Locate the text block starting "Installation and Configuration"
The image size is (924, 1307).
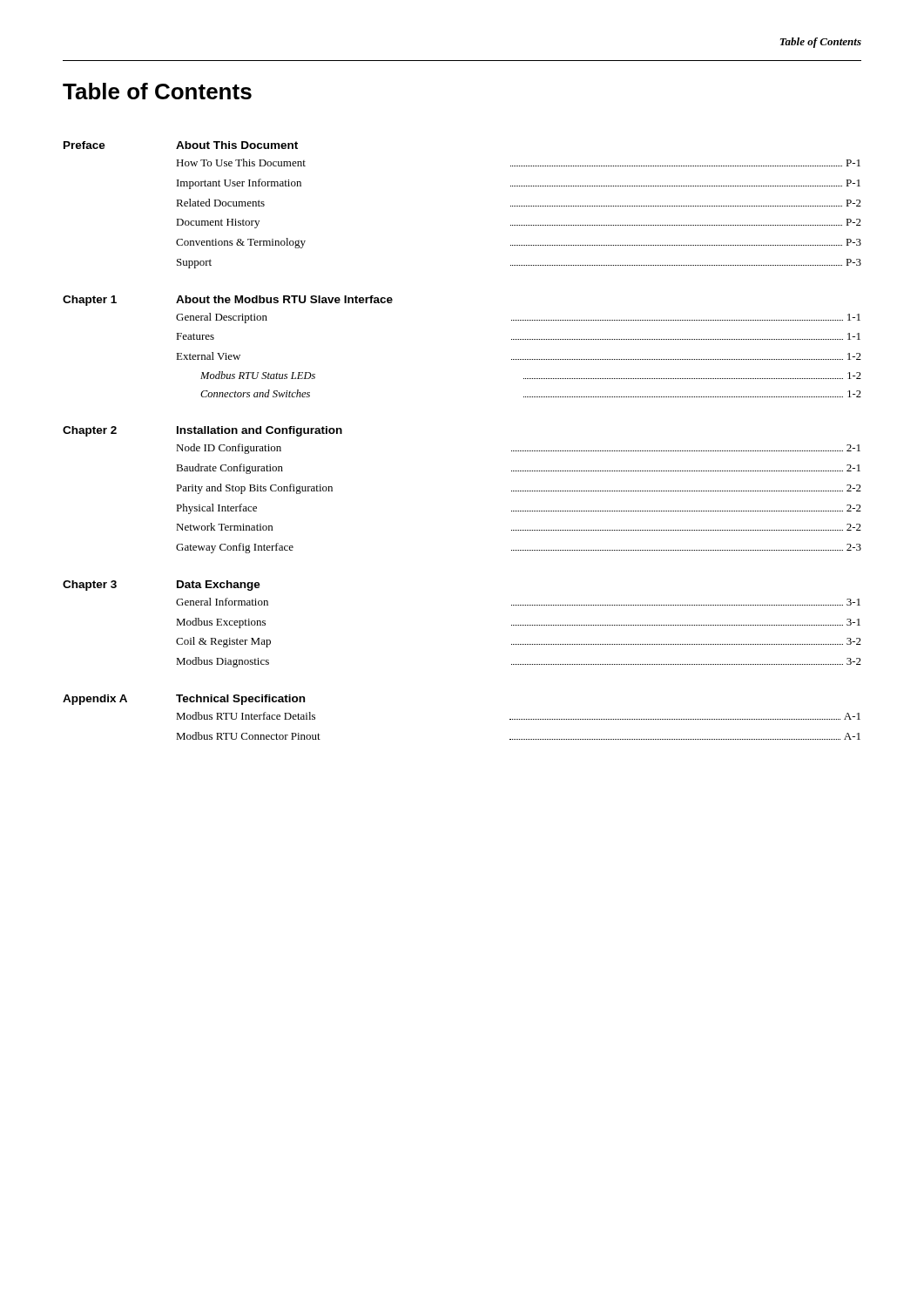click(259, 430)
